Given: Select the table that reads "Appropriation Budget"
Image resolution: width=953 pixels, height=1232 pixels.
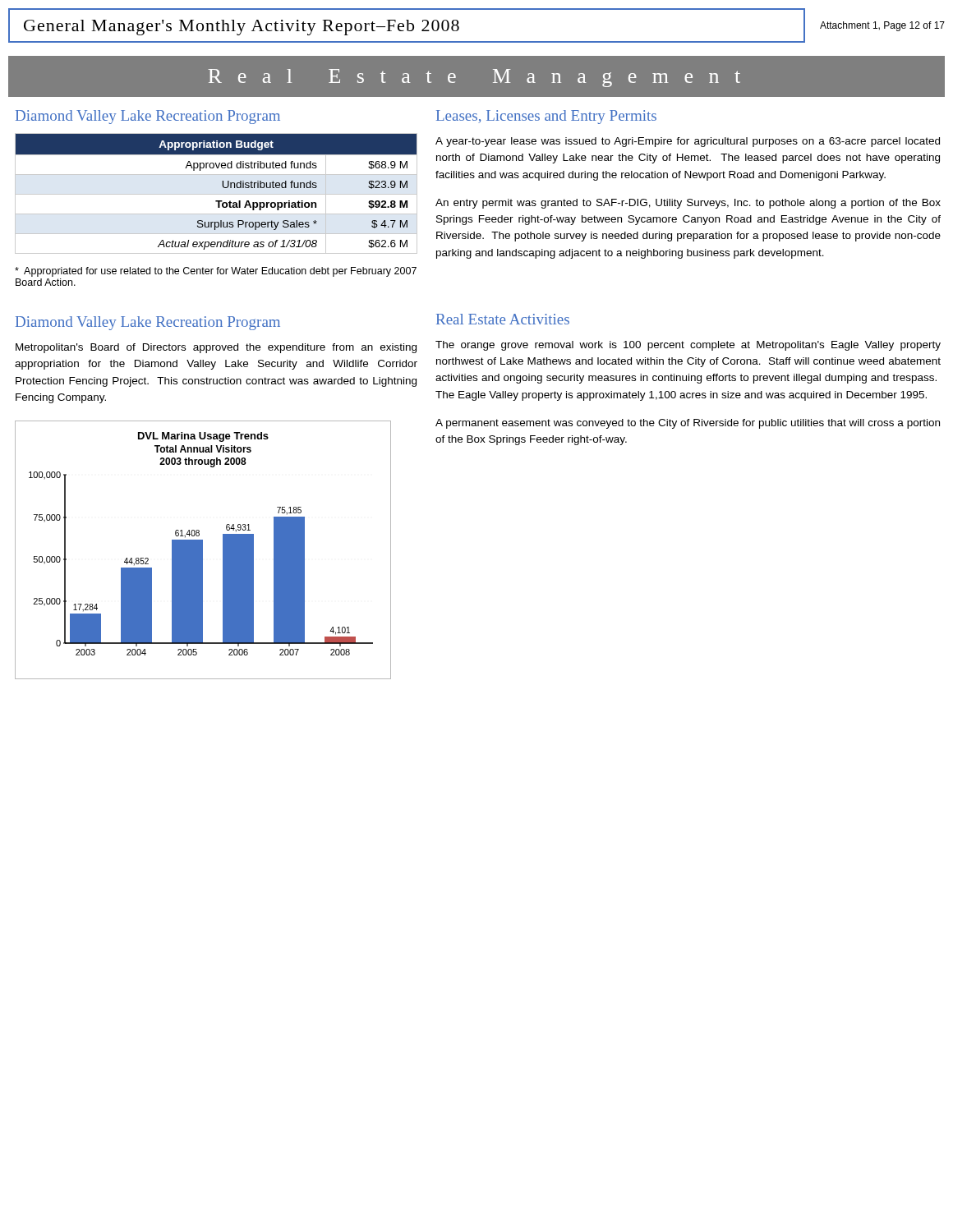Looking at the screenshot, I should tap(216, 193).
